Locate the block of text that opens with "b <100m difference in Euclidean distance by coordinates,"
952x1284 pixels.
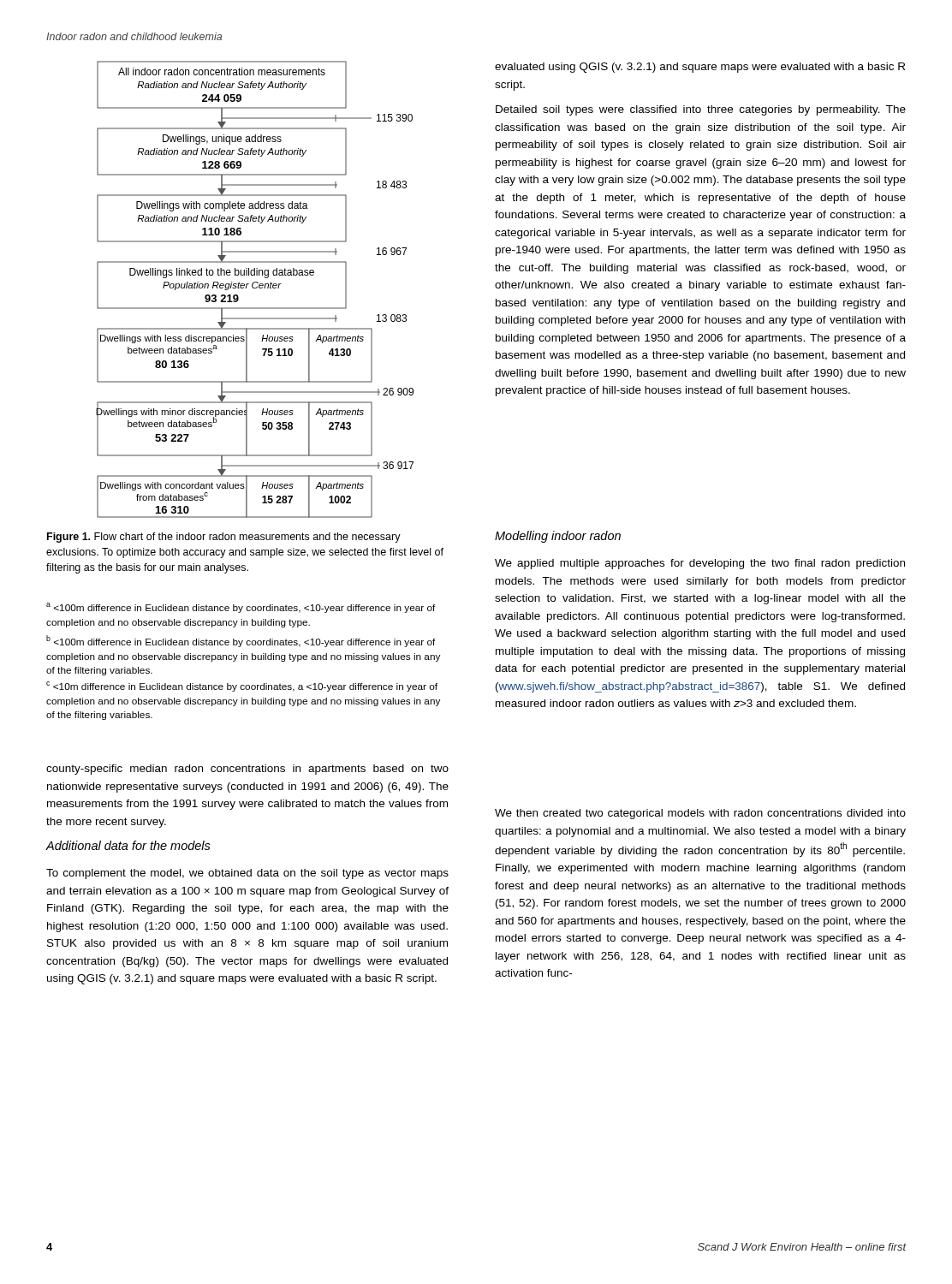[243, 655]
